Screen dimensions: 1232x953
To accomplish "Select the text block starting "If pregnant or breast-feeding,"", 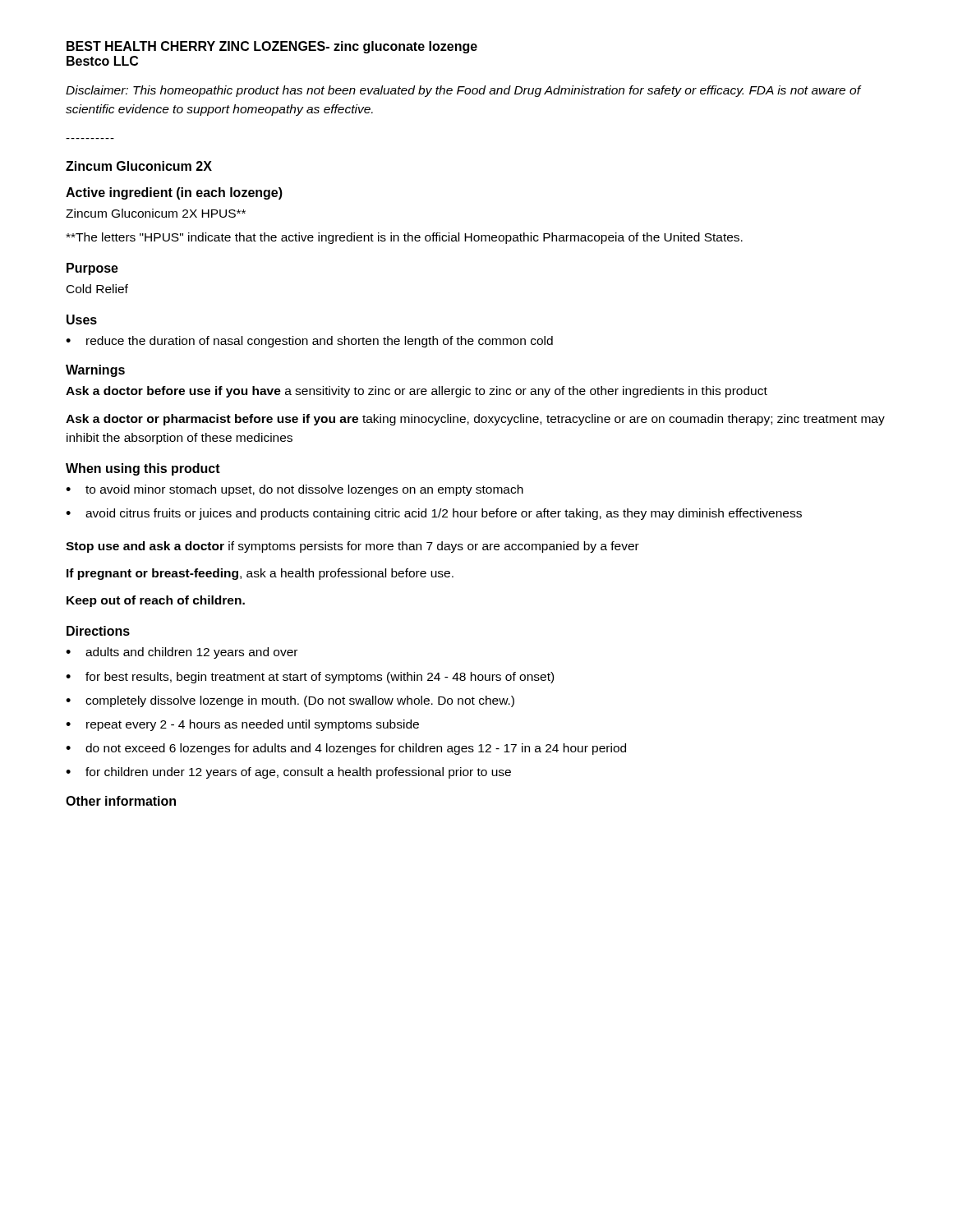I will click(x=260, y=573).
